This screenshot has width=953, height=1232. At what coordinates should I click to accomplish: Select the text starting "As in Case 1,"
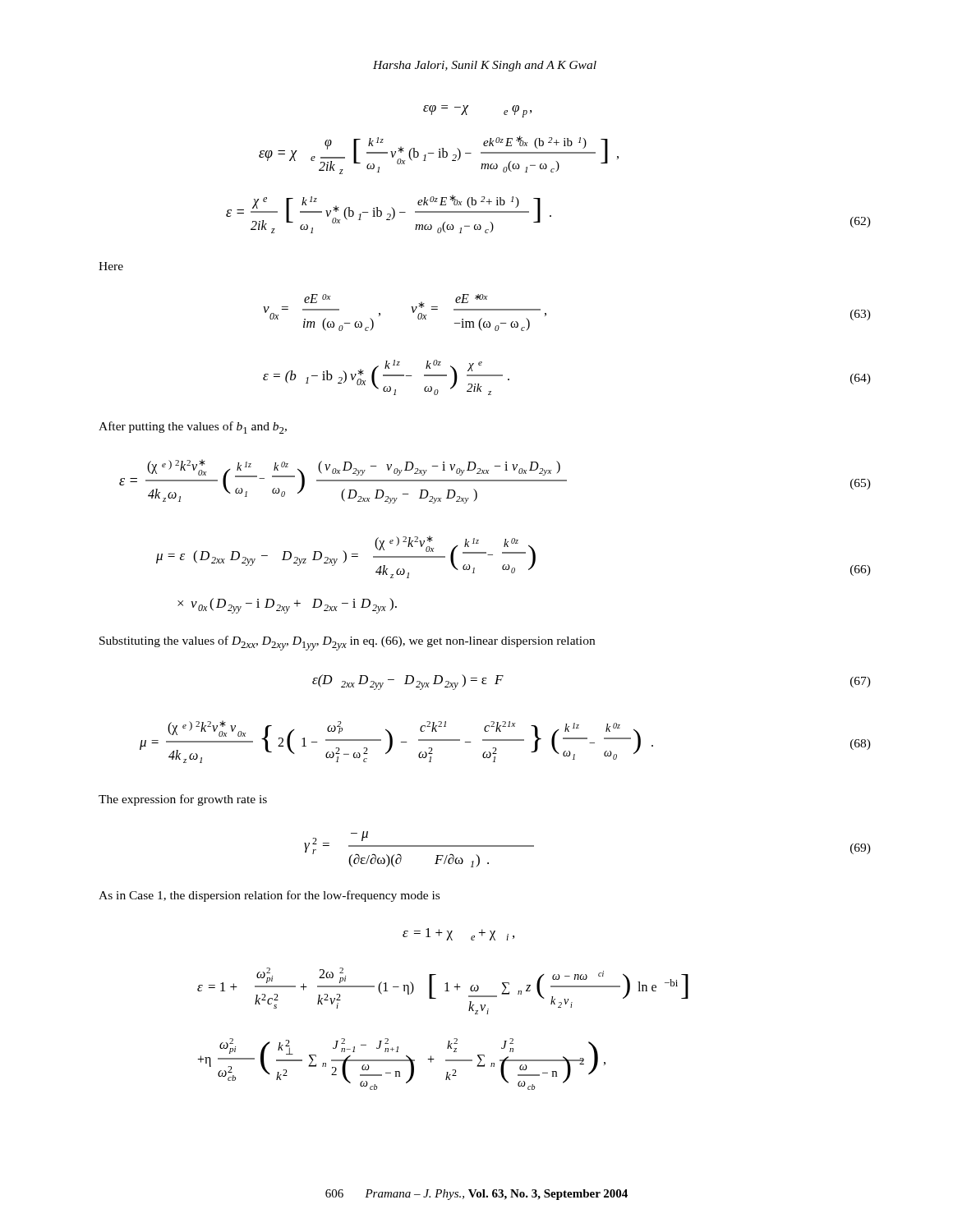[x=269, y=895]
